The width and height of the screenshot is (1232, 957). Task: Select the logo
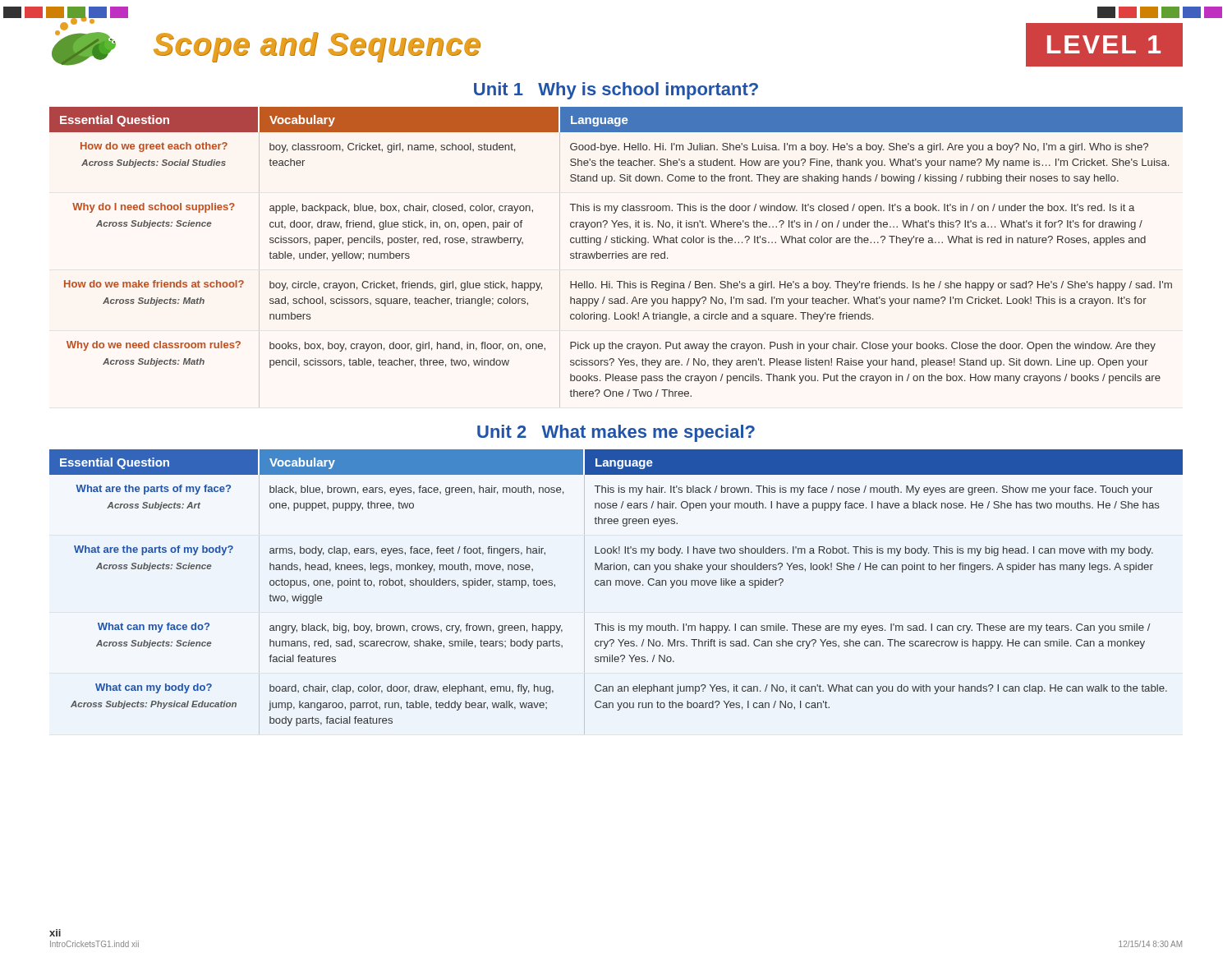99,44
